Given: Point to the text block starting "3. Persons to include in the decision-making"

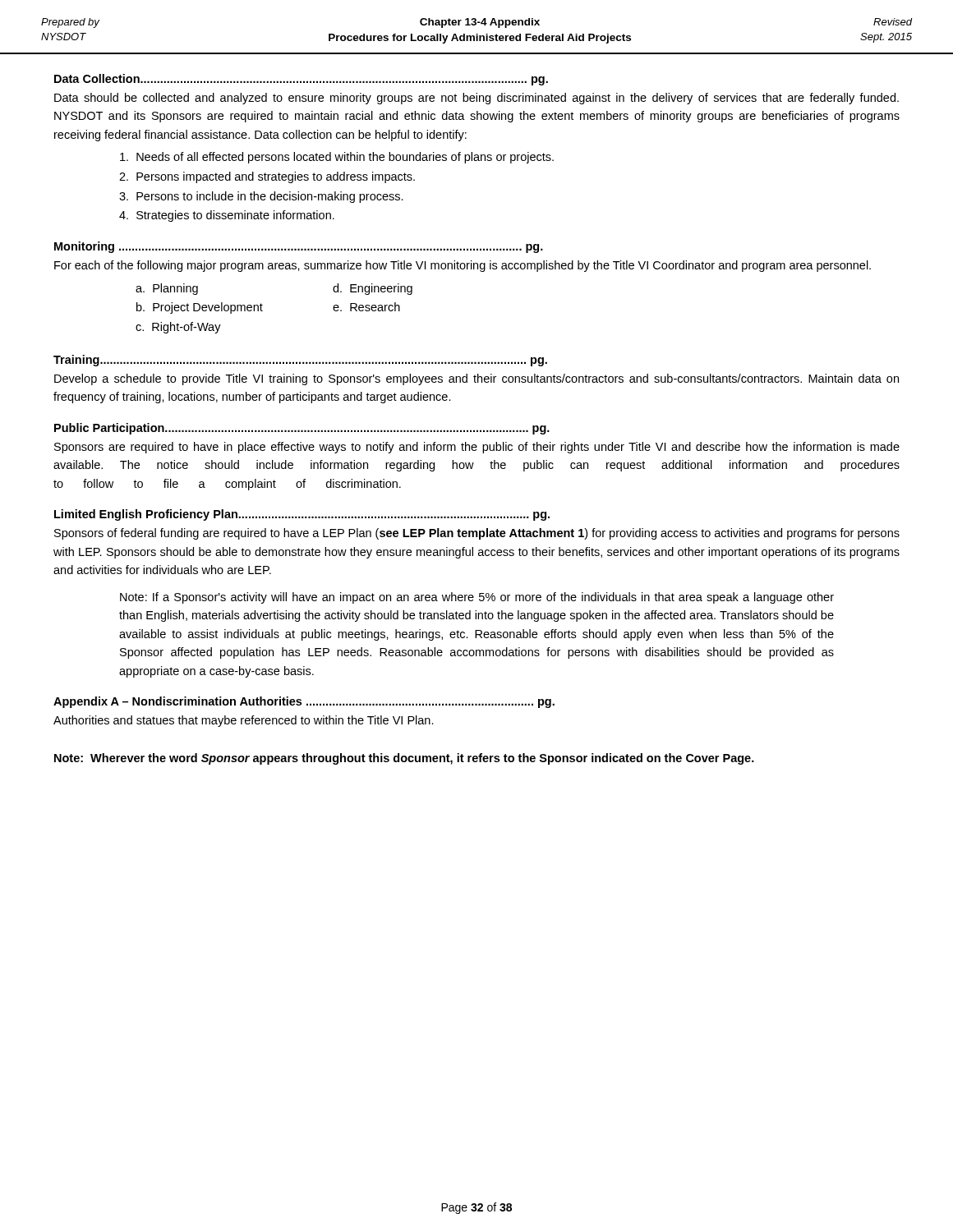Looking at the screenshot, I should point(262,196).
